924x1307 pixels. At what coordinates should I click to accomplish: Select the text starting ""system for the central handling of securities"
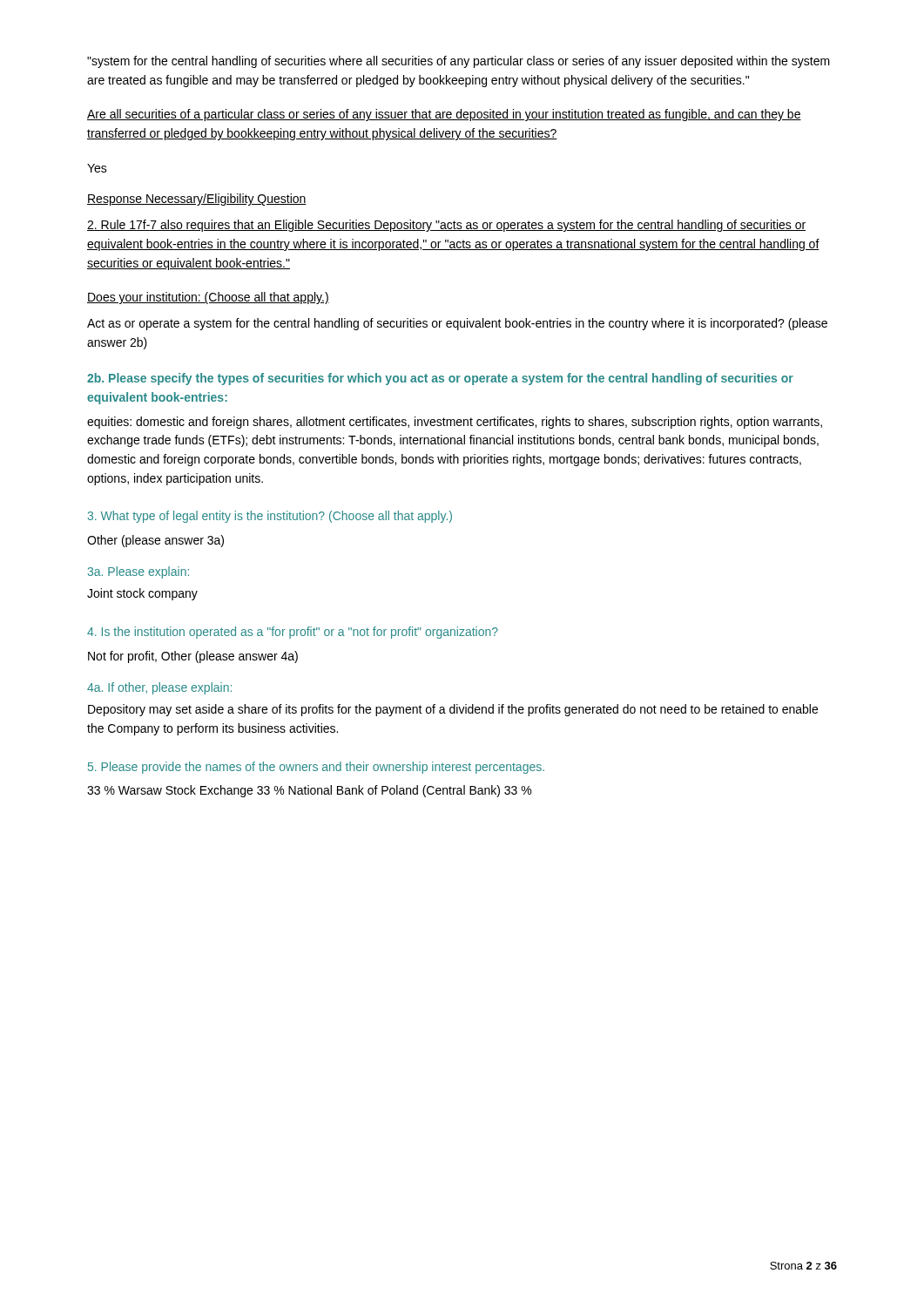(x=459, y=70)
